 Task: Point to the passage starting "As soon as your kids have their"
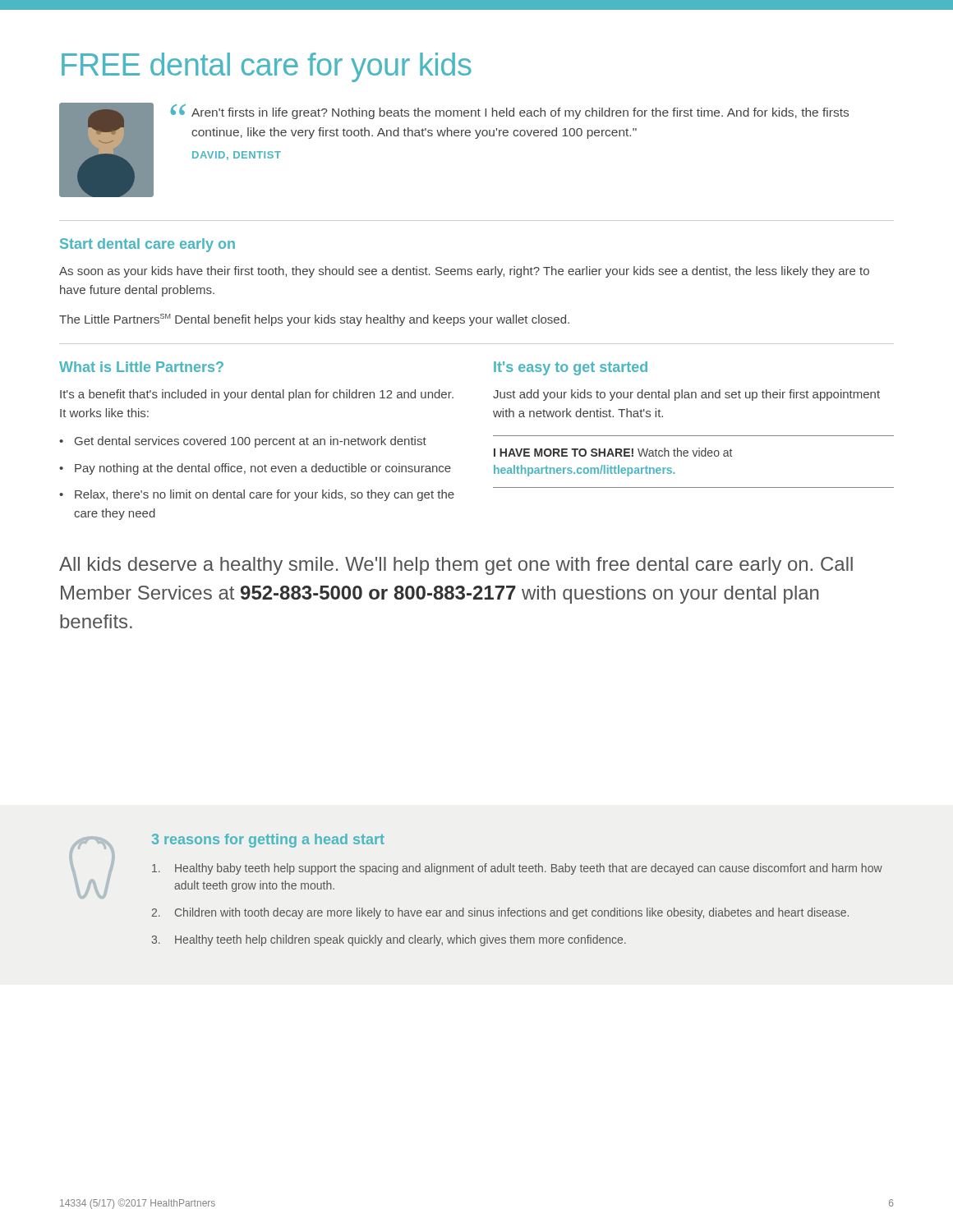(476, 280)
